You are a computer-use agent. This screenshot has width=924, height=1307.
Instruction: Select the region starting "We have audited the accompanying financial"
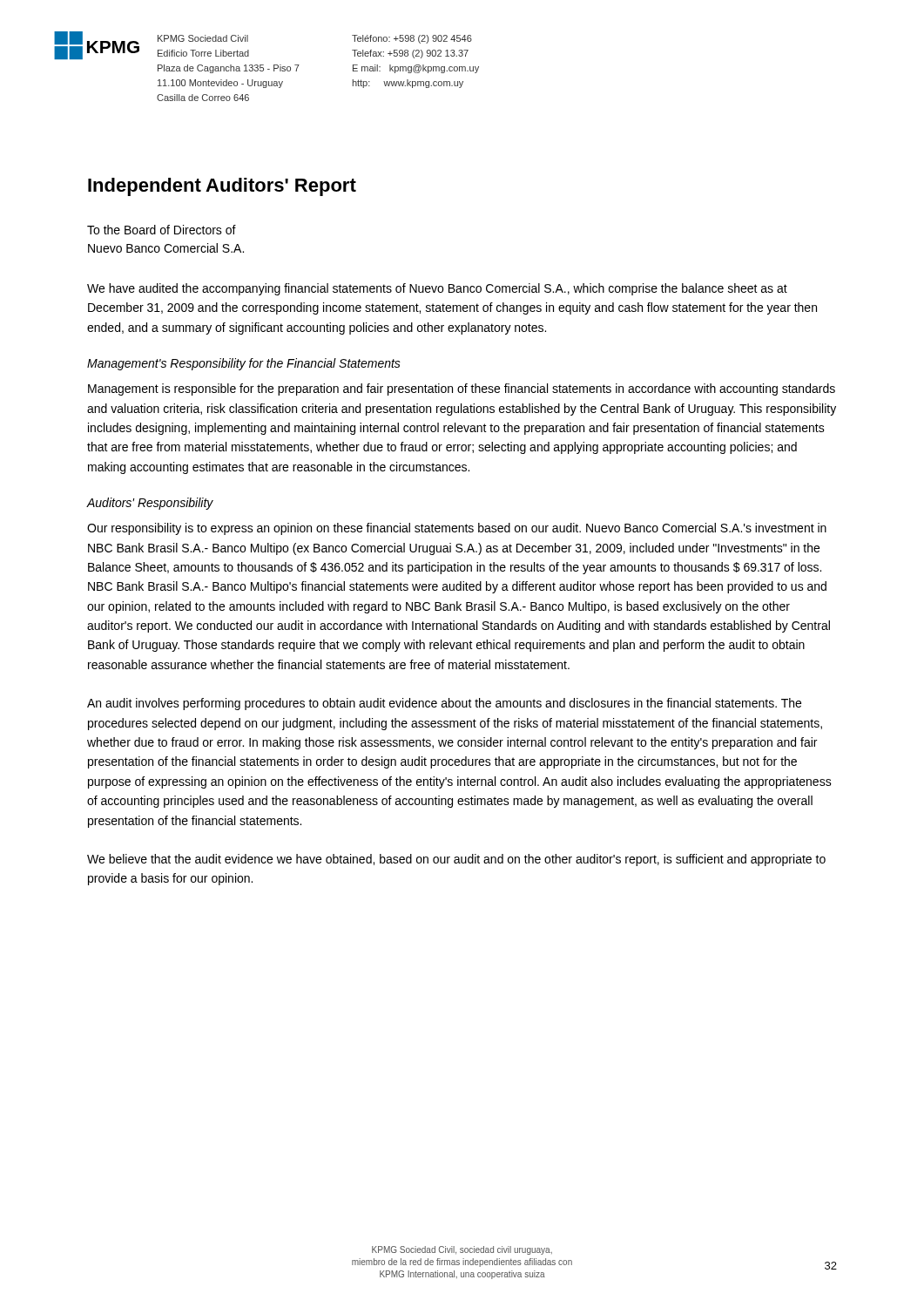point(452,308)
